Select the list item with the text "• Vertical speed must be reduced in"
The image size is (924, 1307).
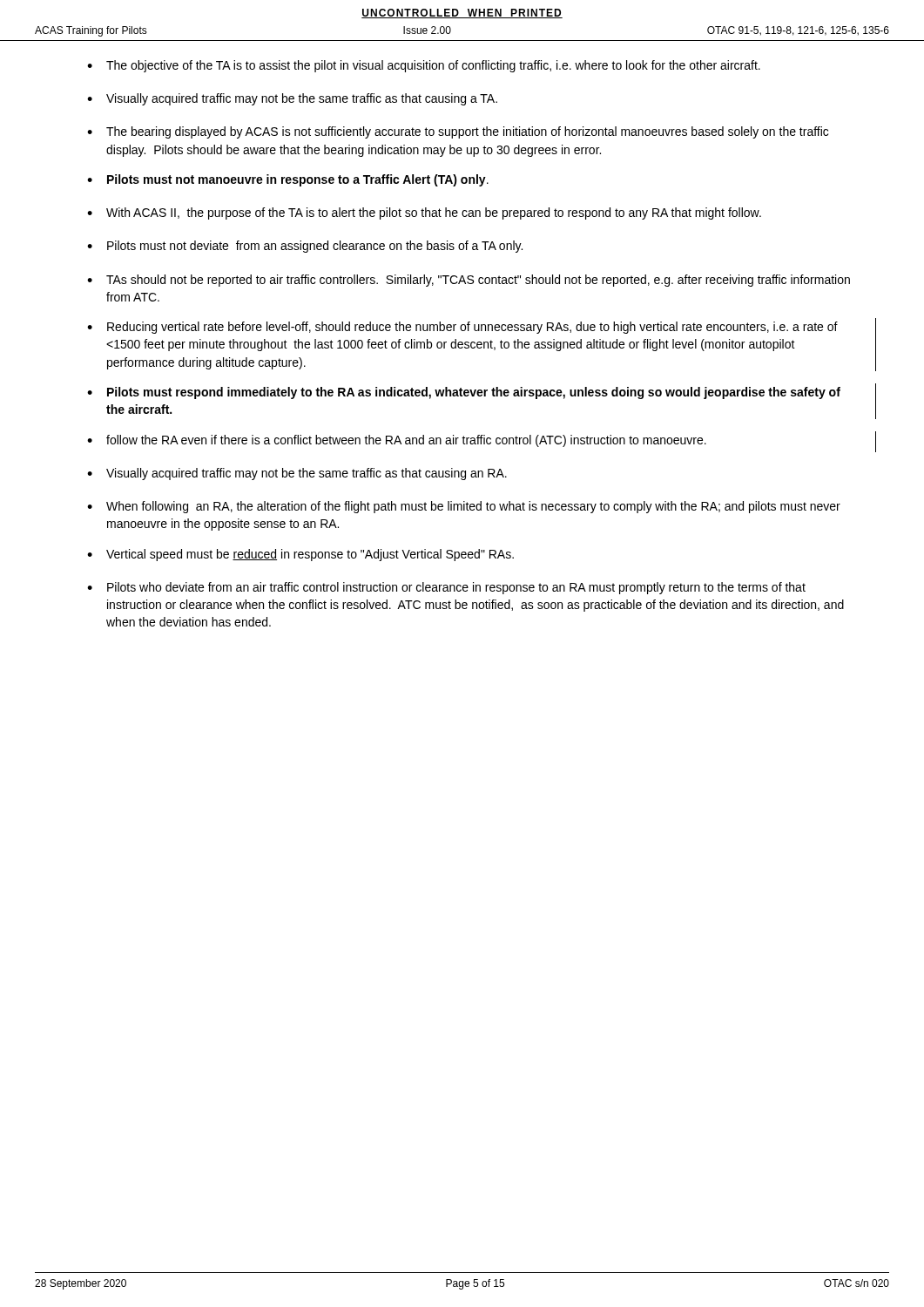point(301,556)
